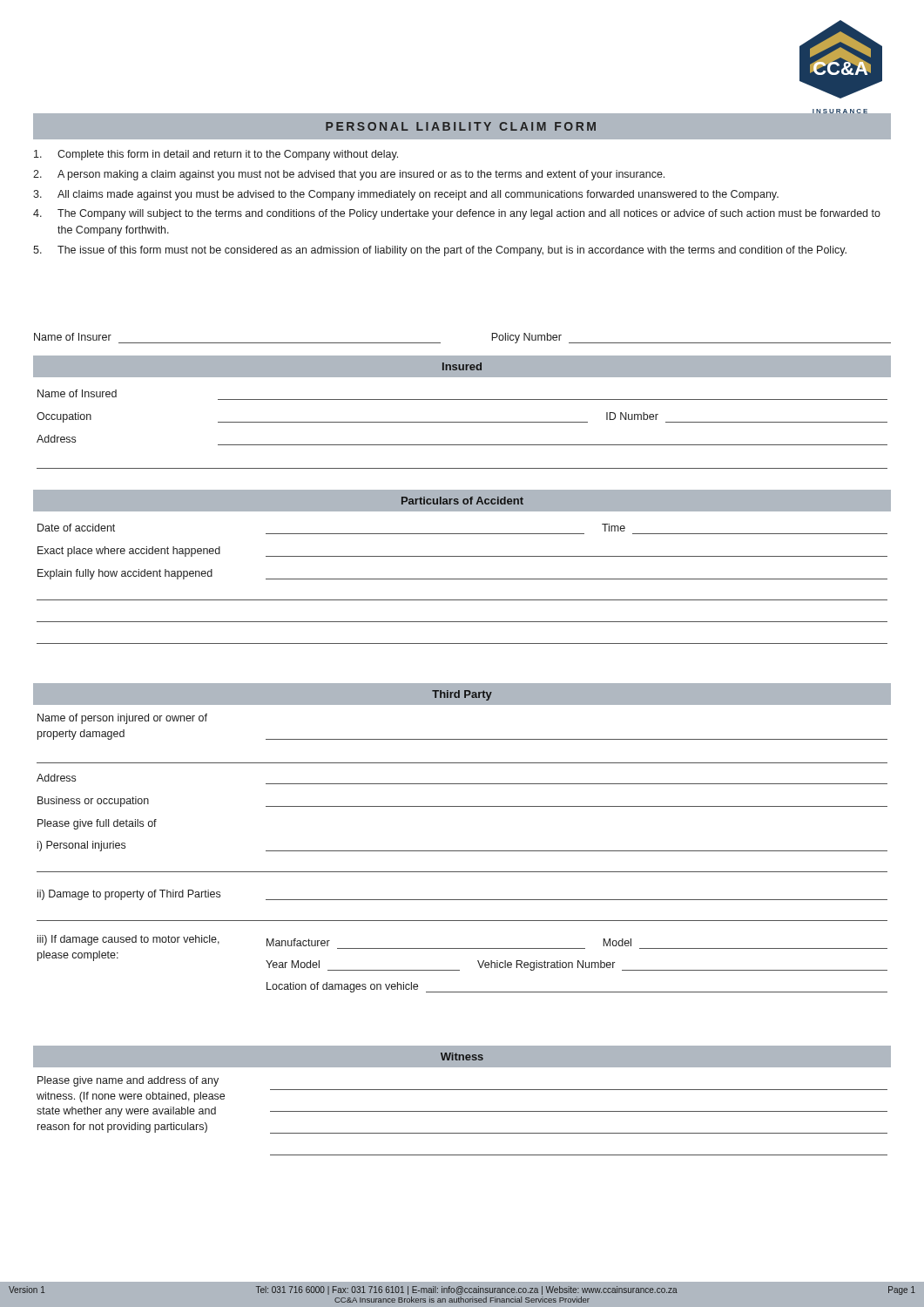Find the passage starting "iii) If damage caused to motor vehicle,please"
Viewport: 924px width, 1307px height.
(x=462, y=962)
